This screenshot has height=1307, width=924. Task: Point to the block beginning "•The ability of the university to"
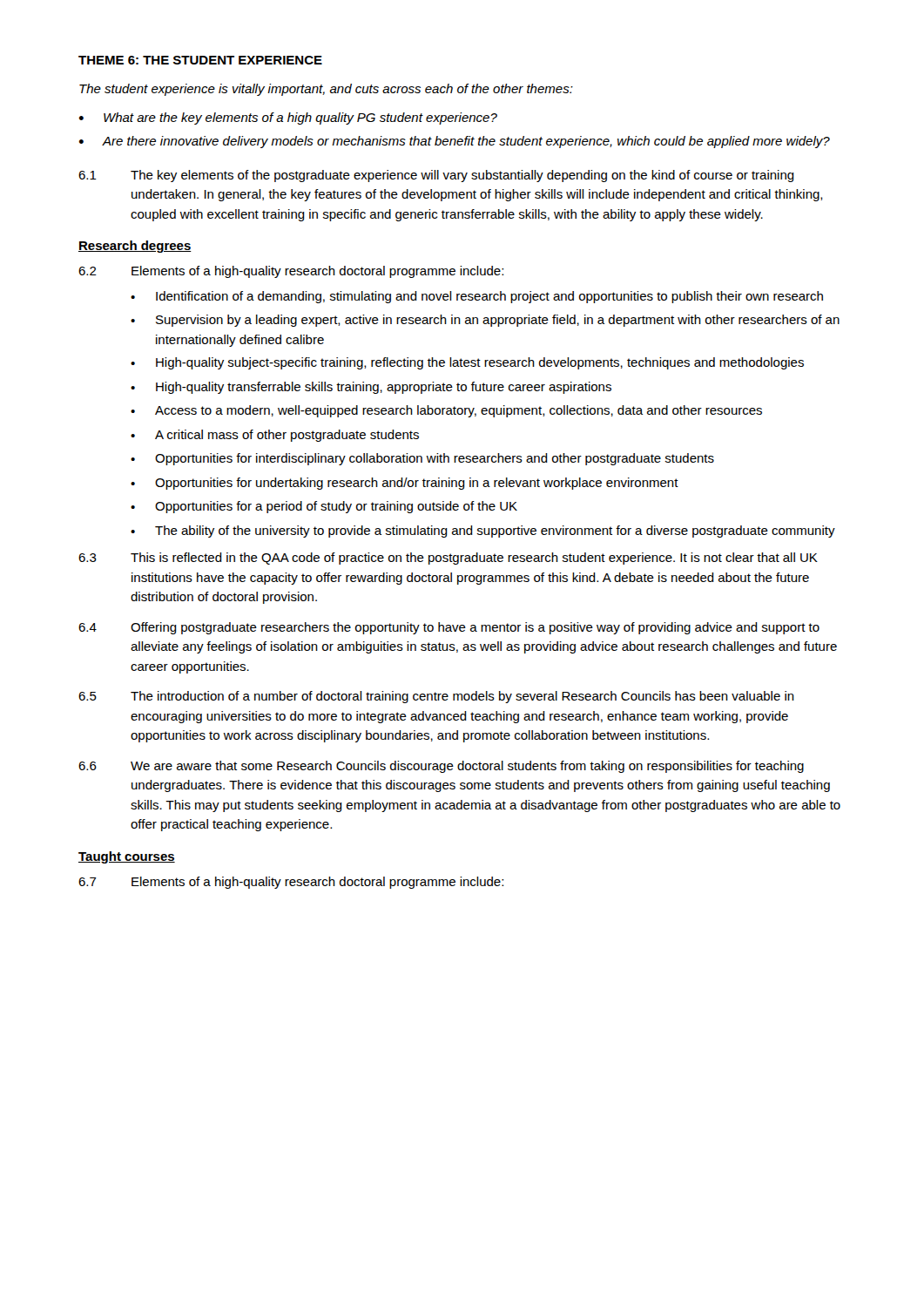click(488, 531)
